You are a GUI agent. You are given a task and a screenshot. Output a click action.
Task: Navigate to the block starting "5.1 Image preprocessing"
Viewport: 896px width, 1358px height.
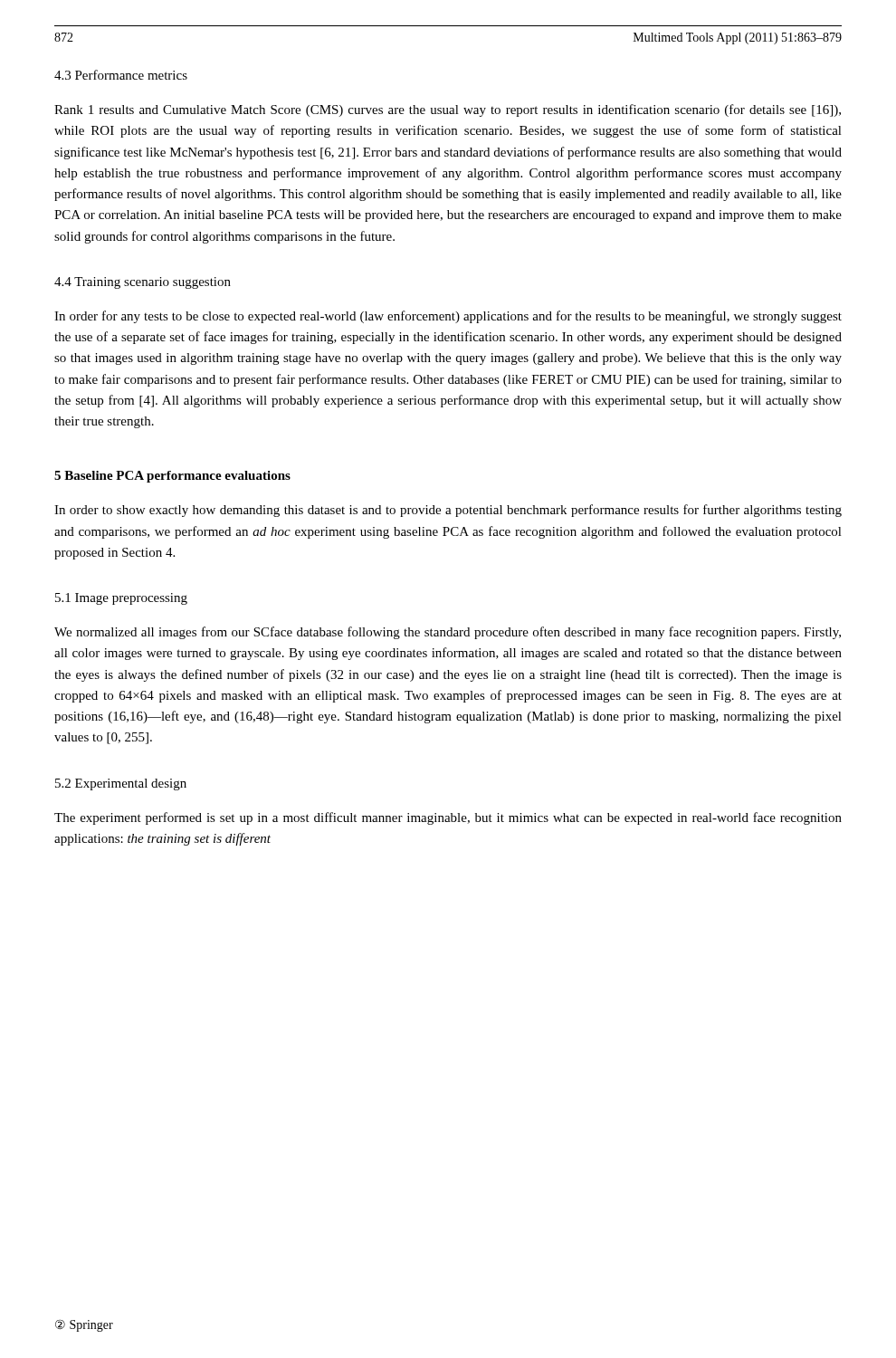click(x=121, y=598)
